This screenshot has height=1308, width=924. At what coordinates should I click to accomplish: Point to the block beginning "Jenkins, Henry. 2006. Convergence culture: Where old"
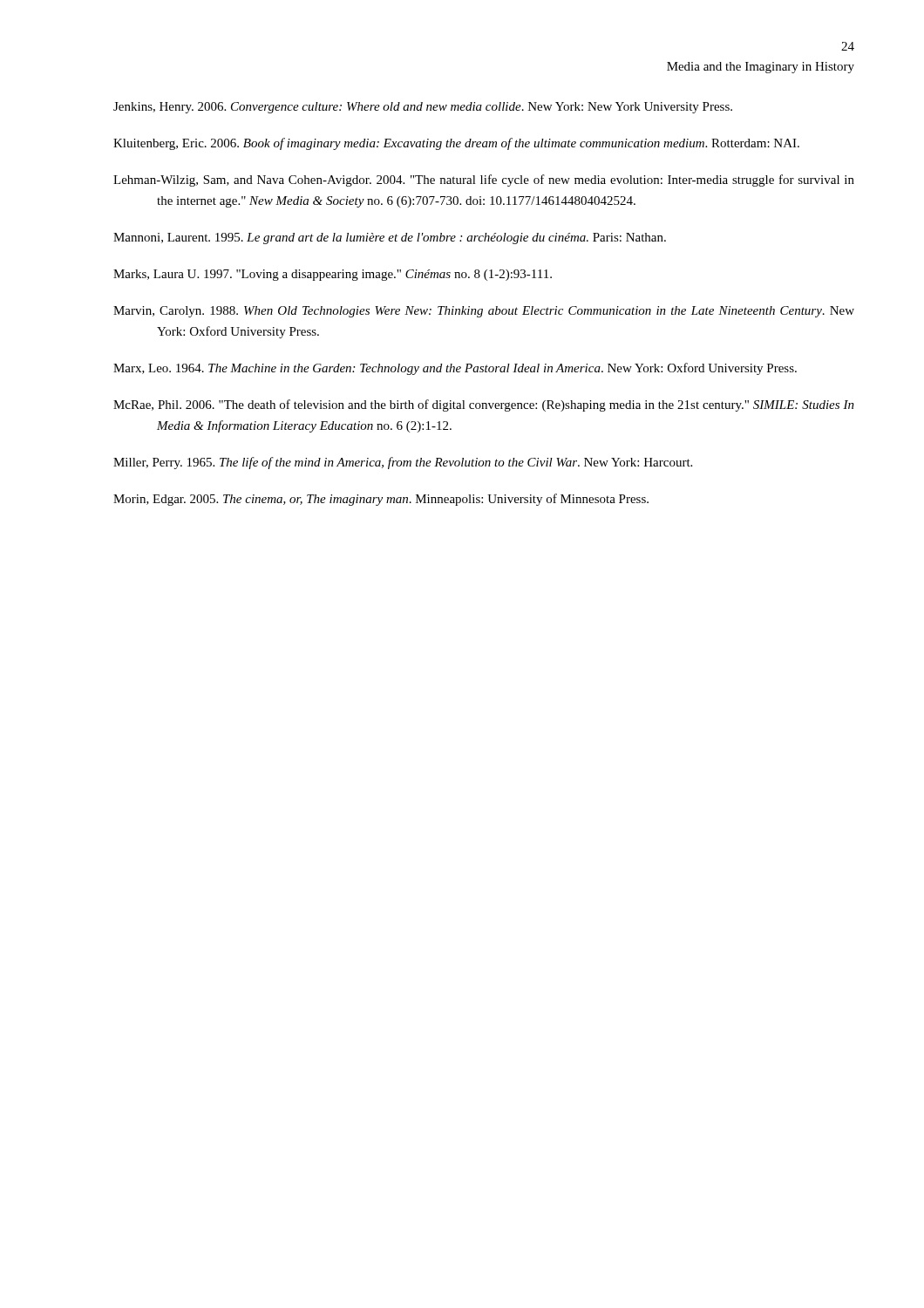(484, 106)
